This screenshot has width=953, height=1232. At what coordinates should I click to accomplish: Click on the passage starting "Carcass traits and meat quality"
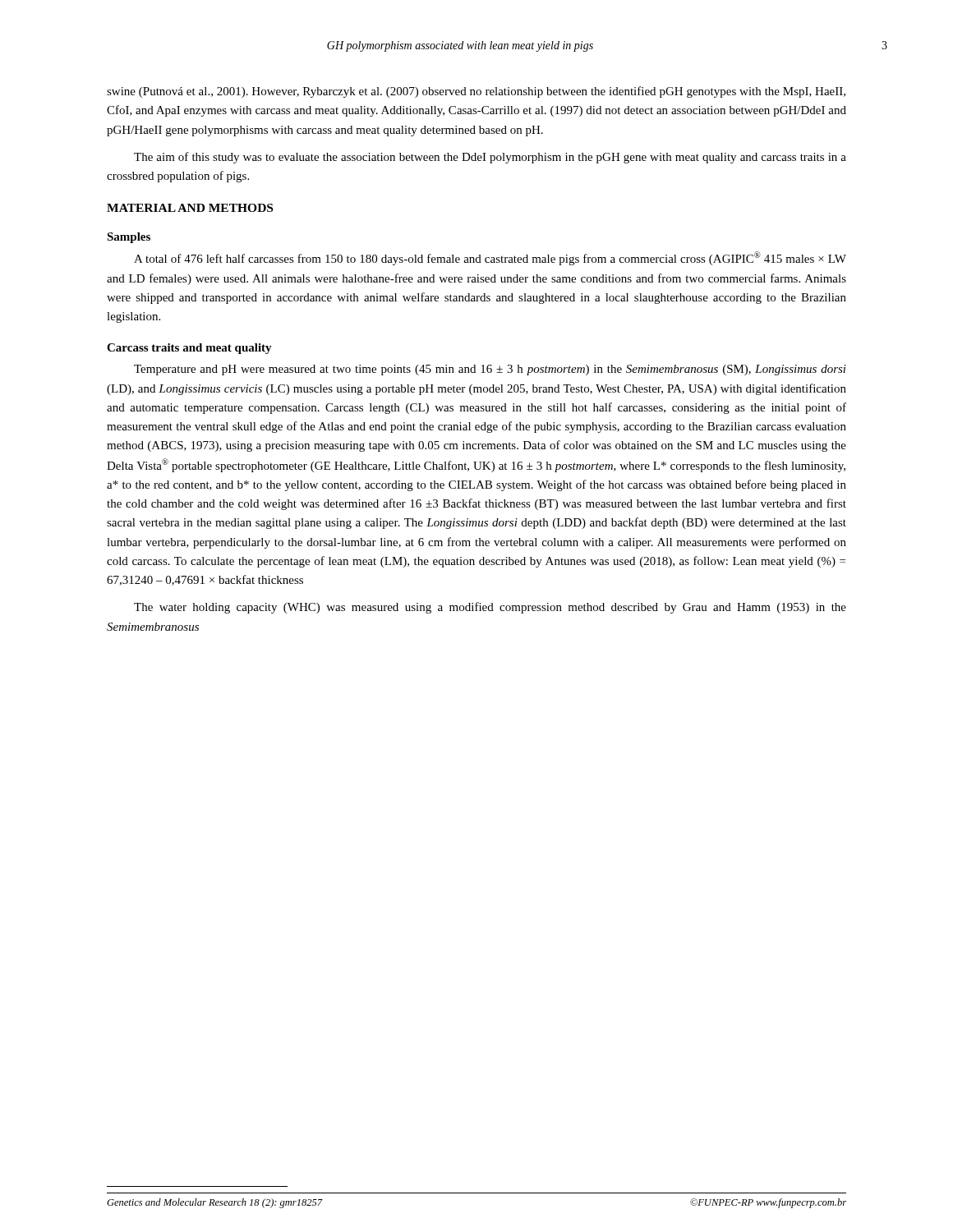189,348
